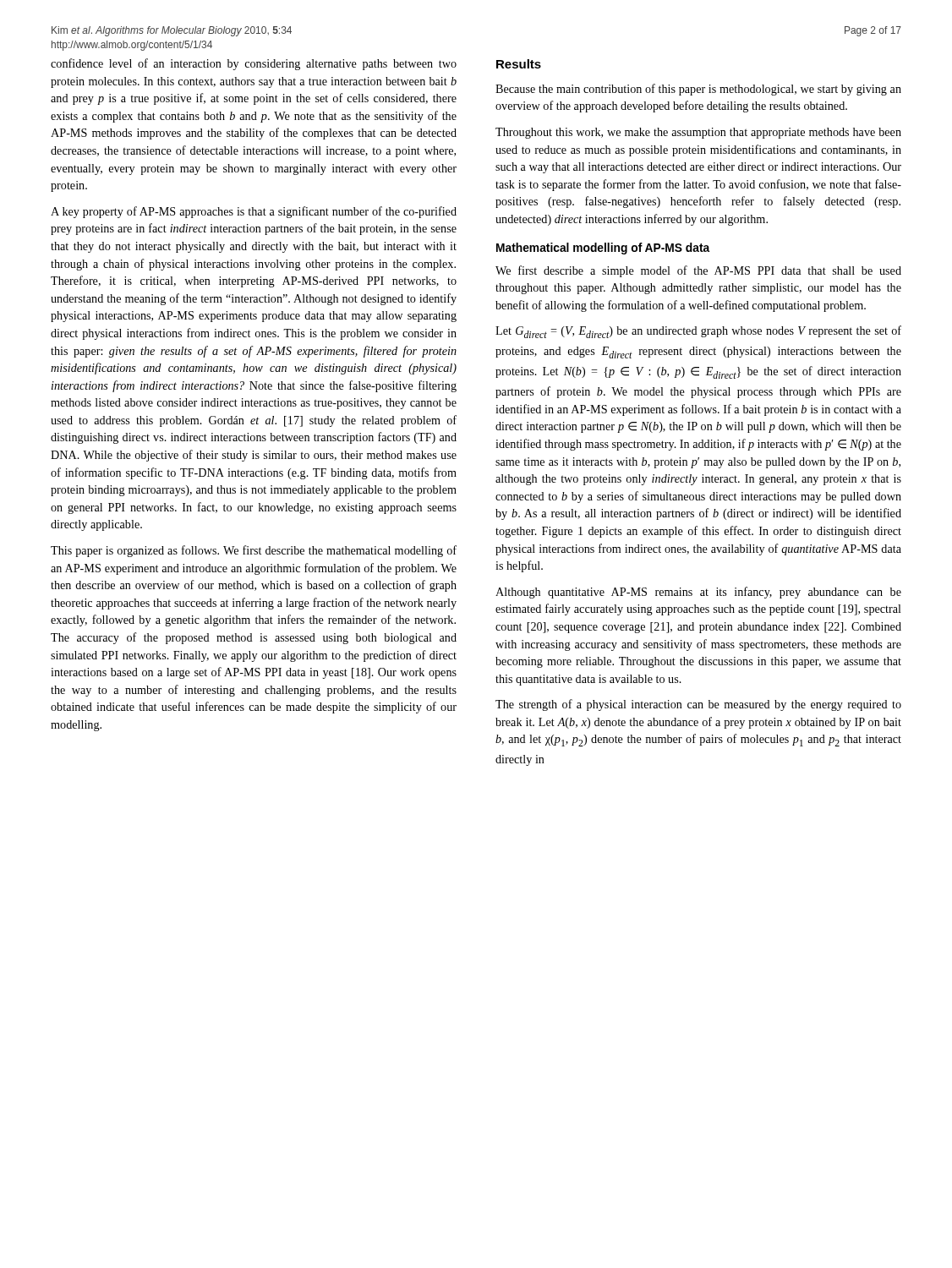Select the section header containing "Mathematical modelling of AP-MS data"
The image size is (952, 1268).
pyautogui.click(x=602, y=248)
